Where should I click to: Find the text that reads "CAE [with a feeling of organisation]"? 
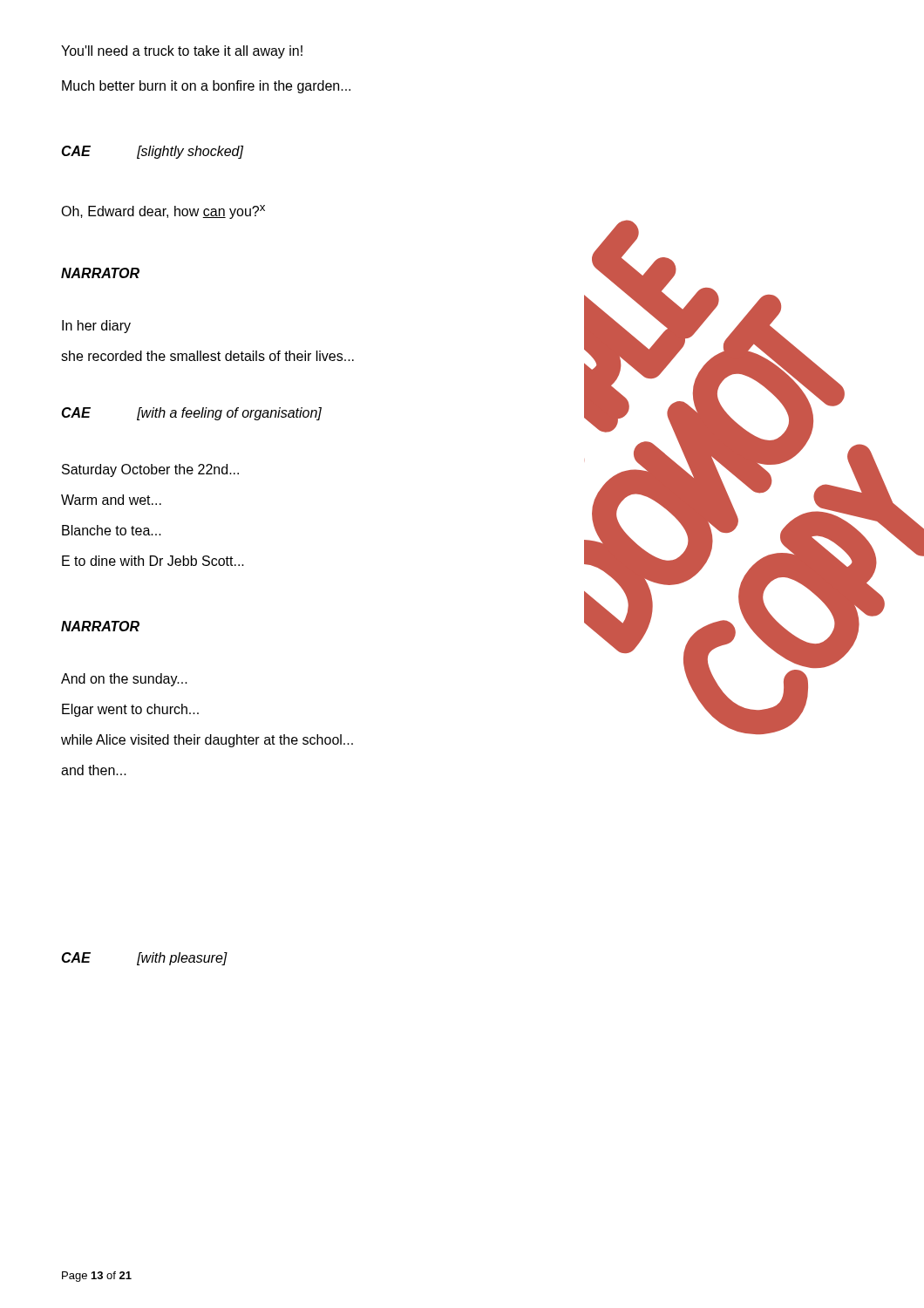[191, 413]
